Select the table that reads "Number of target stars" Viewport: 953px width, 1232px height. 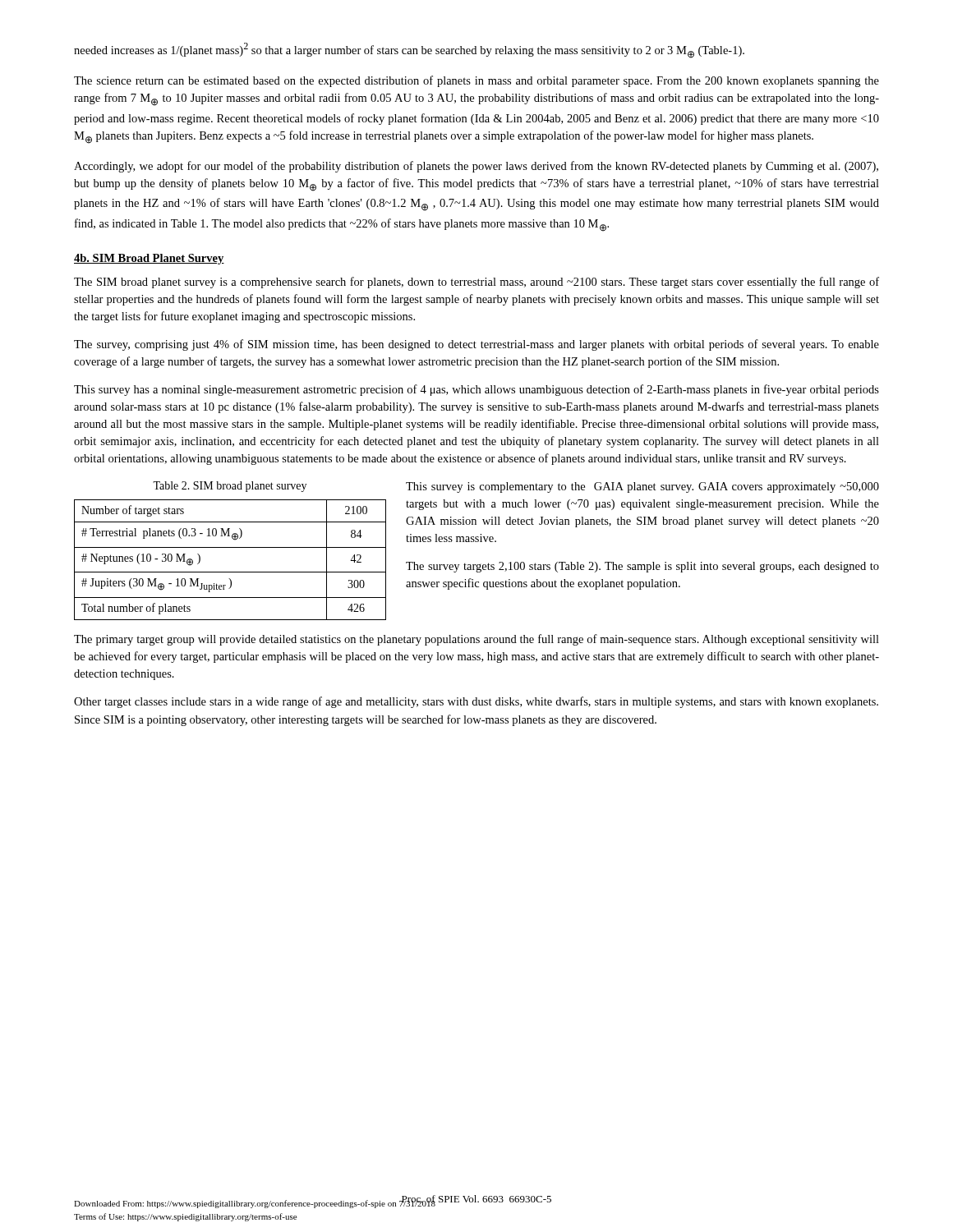(x=230, y=560)
